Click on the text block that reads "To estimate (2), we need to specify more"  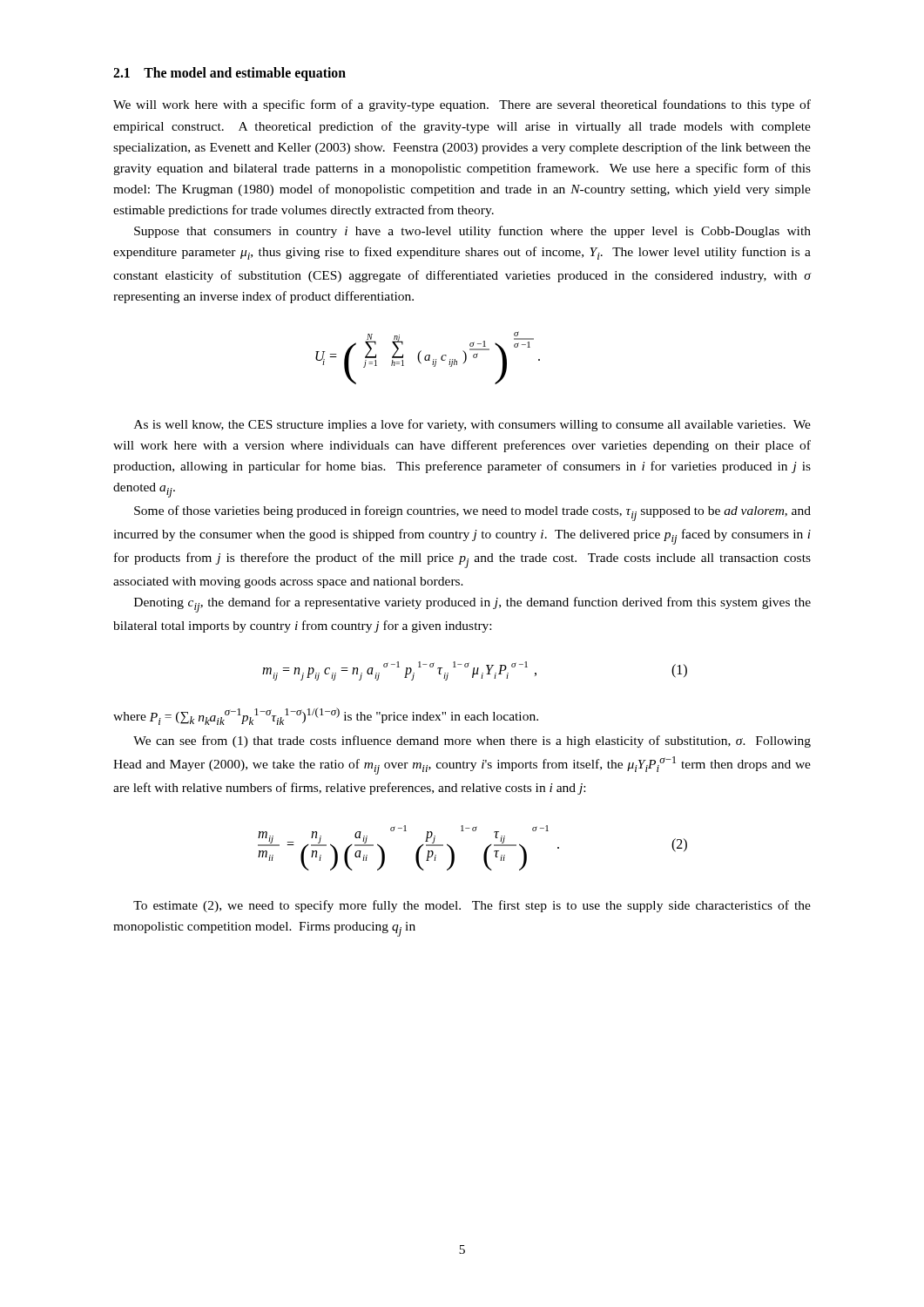tap(462, 917)
